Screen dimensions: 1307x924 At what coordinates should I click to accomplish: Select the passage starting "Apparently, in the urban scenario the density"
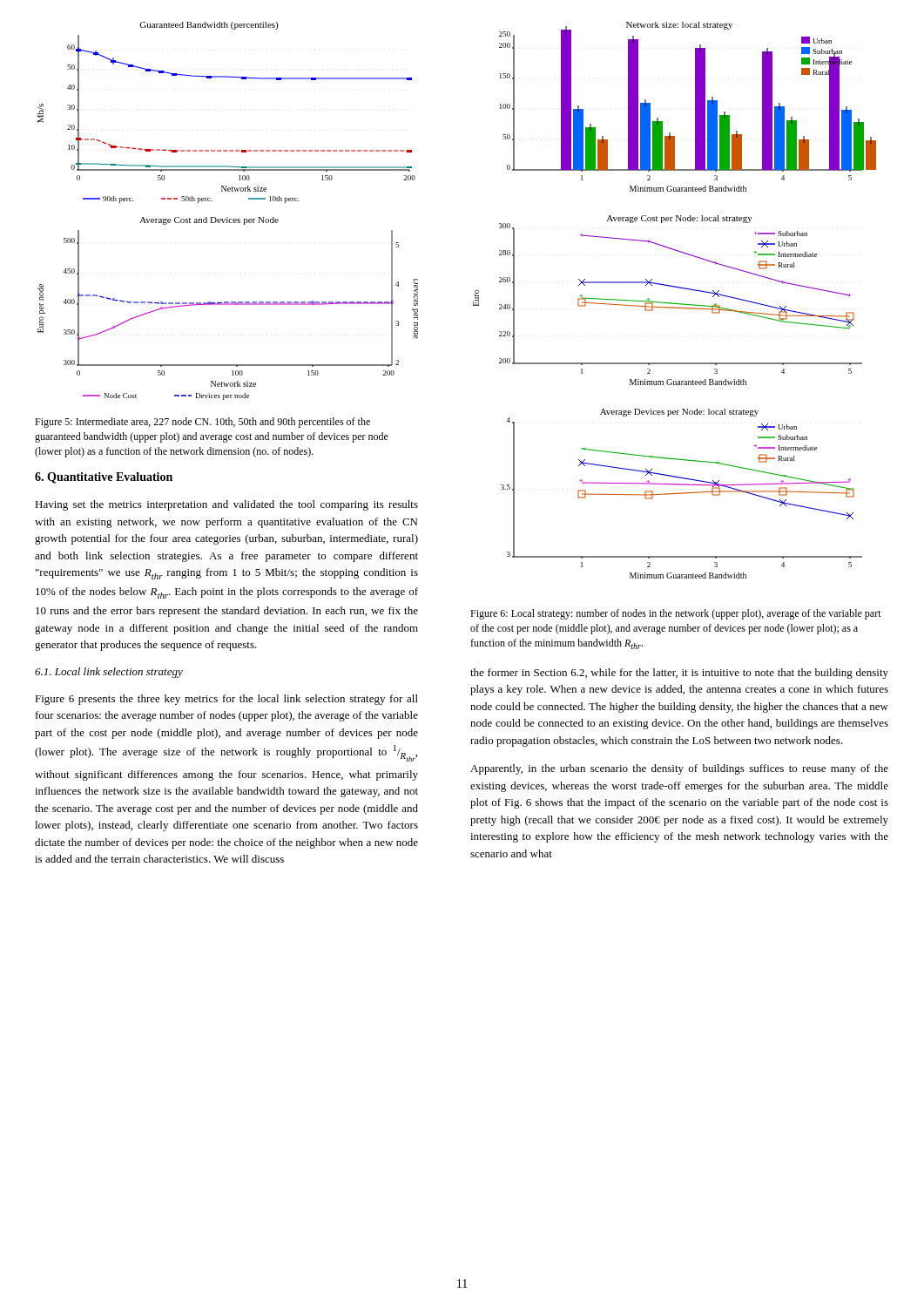(x=679, y=811)
